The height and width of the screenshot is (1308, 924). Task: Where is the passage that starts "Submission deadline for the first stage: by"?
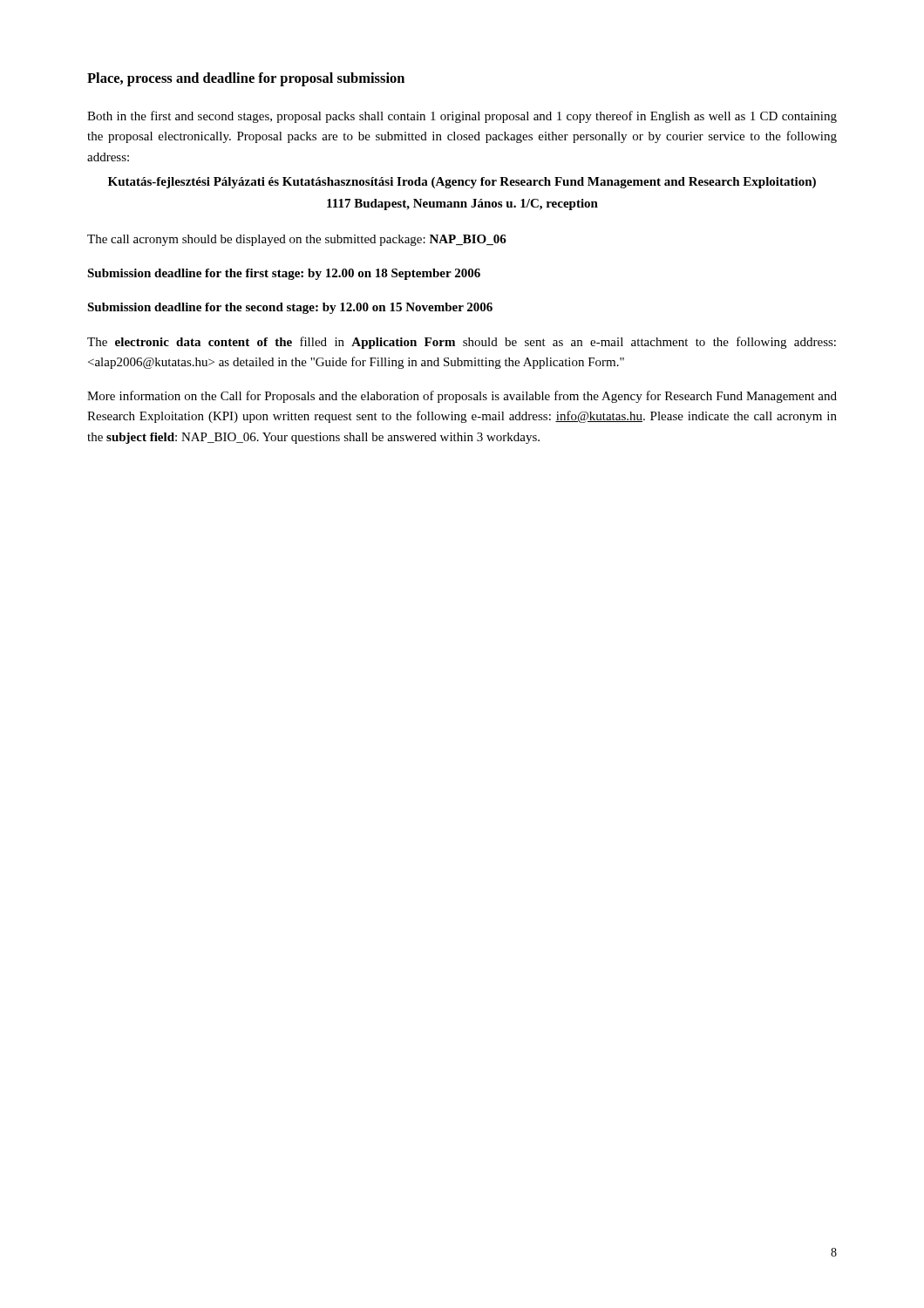[284, 273]
